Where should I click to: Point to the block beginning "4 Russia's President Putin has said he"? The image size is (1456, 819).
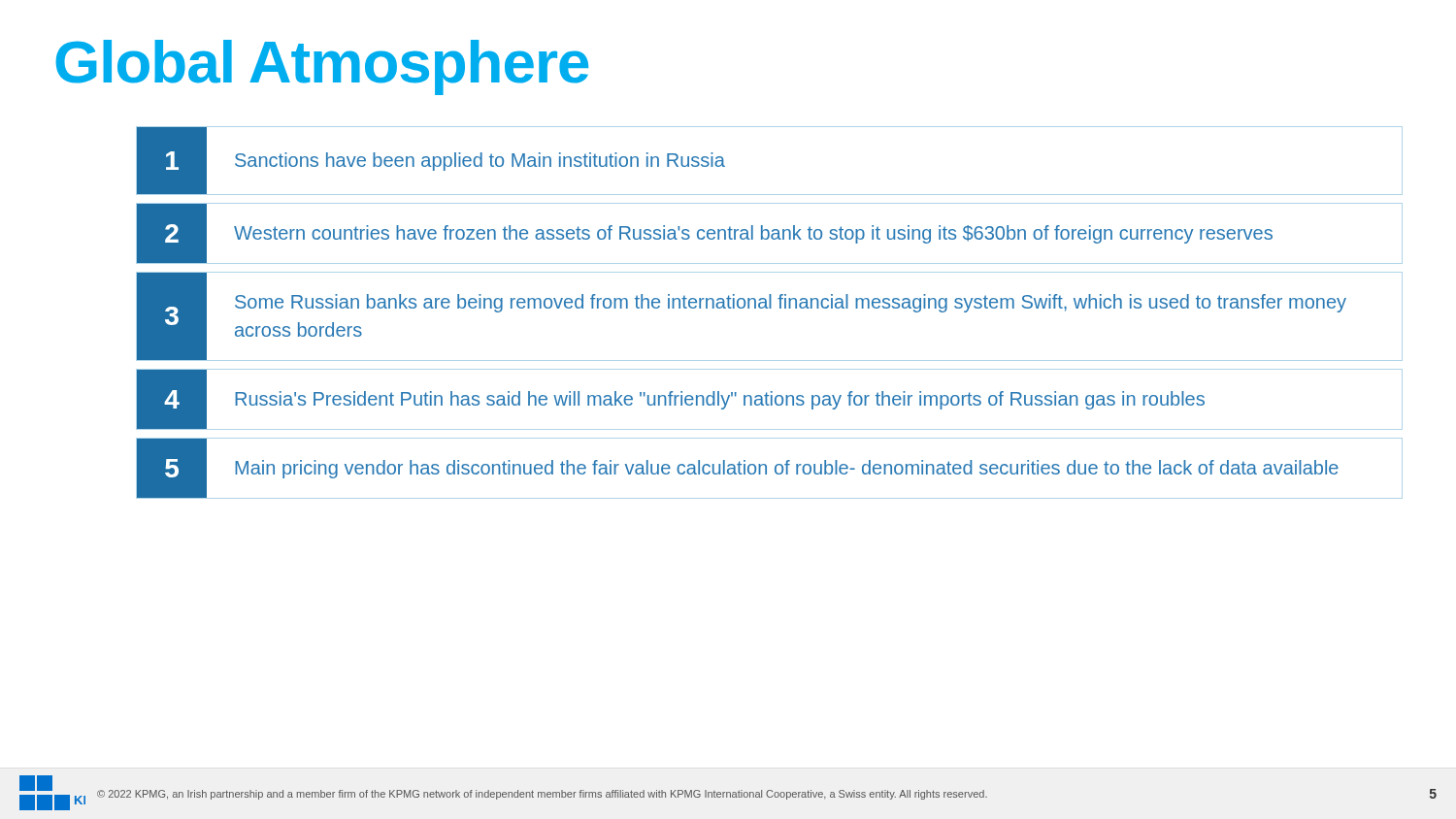685,399
